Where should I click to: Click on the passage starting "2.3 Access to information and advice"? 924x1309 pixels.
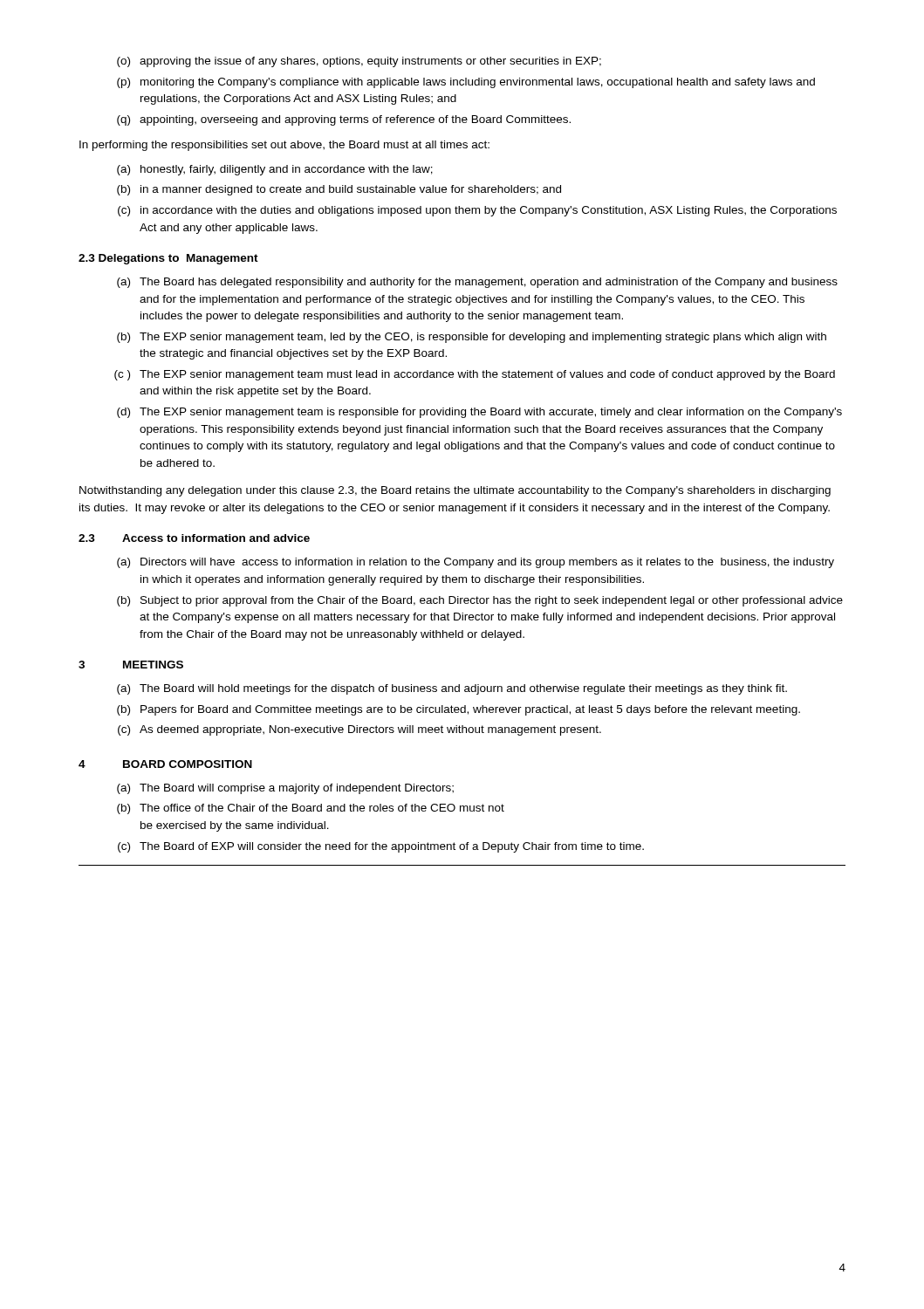coord(194,538)
